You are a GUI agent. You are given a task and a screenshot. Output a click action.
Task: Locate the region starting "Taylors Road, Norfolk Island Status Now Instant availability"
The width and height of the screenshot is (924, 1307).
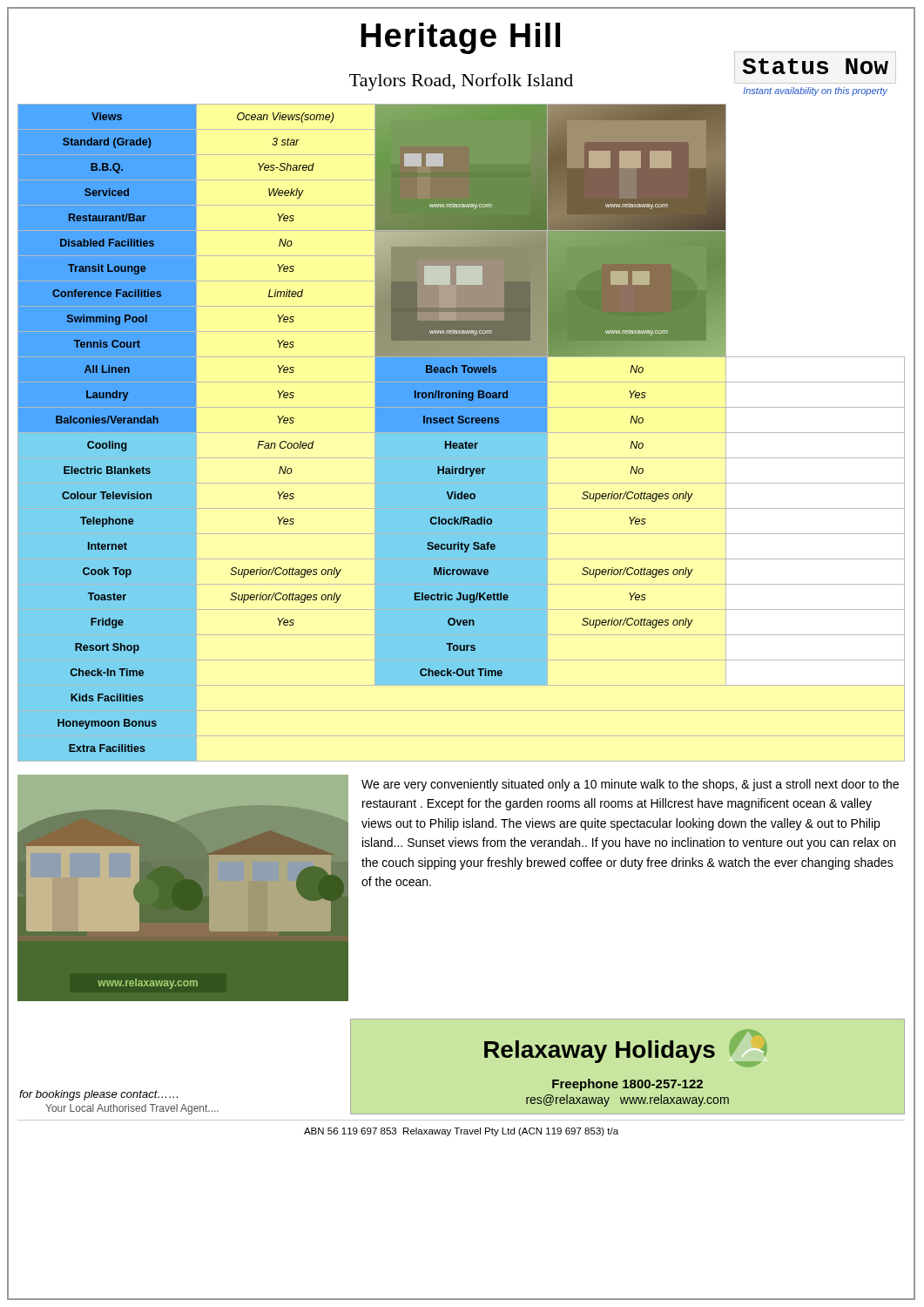point(375,78)
